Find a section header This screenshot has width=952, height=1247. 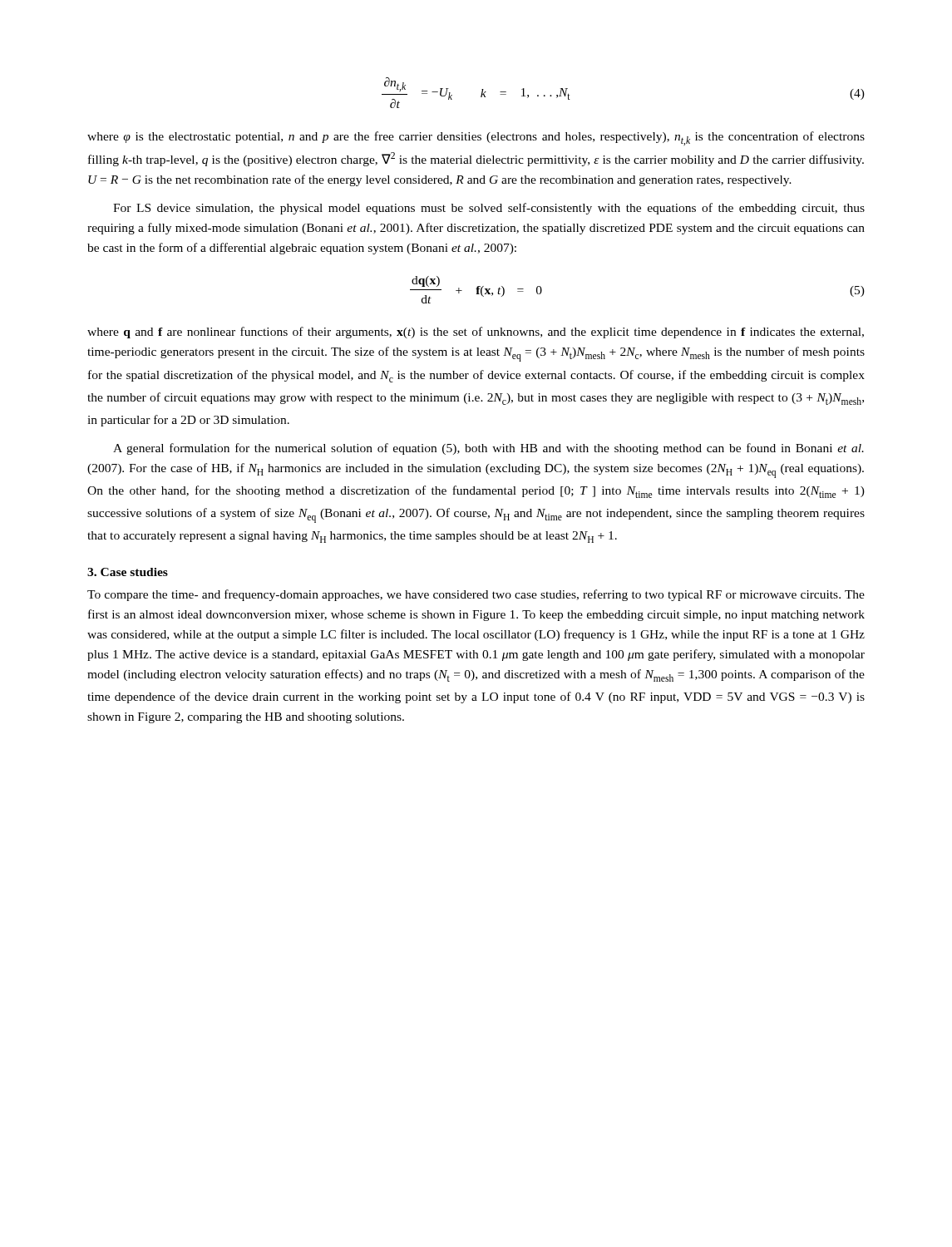128,572
